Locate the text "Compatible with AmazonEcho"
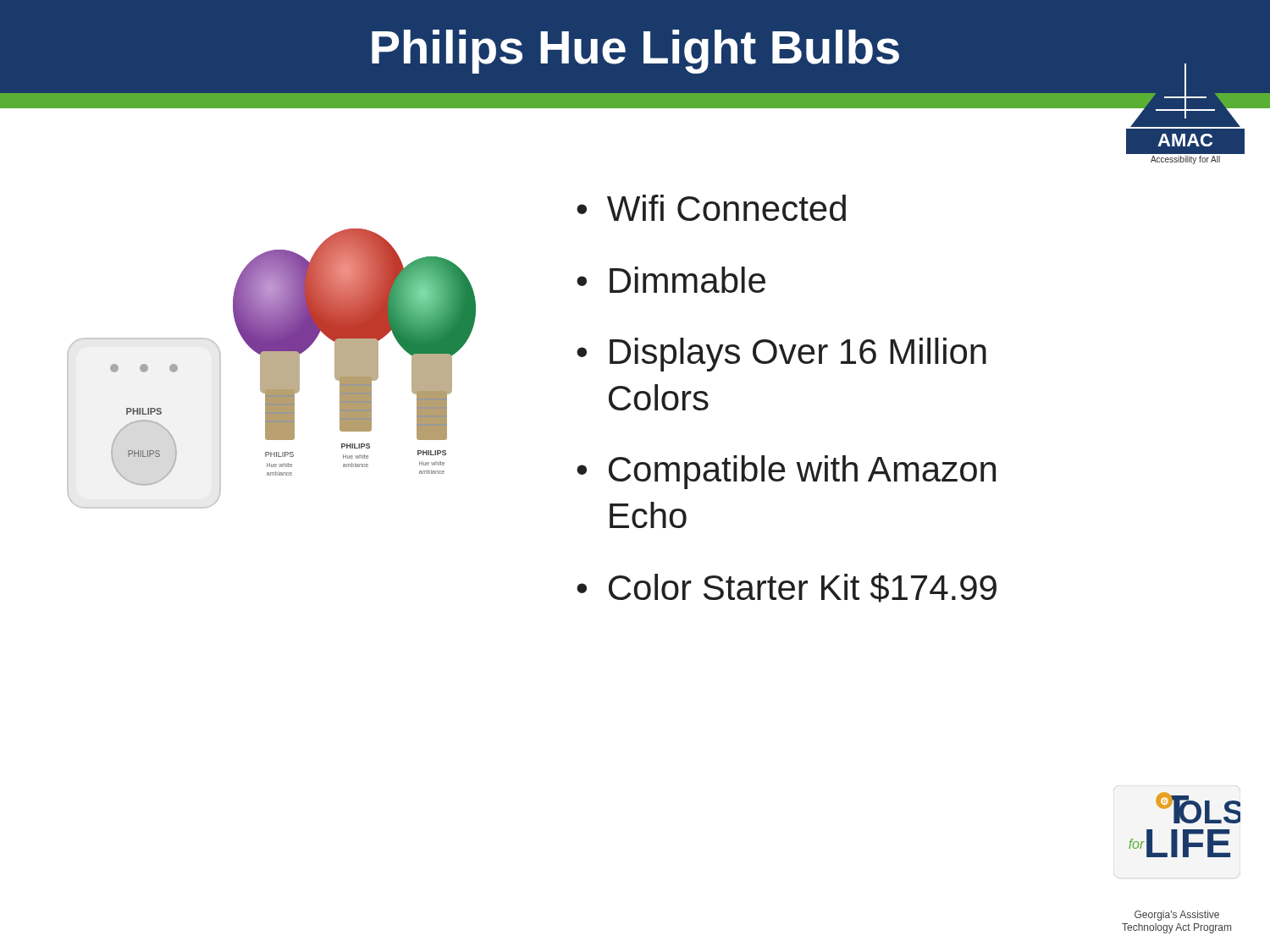This screenshot has height=952, width=1270. tap(803, 493)
